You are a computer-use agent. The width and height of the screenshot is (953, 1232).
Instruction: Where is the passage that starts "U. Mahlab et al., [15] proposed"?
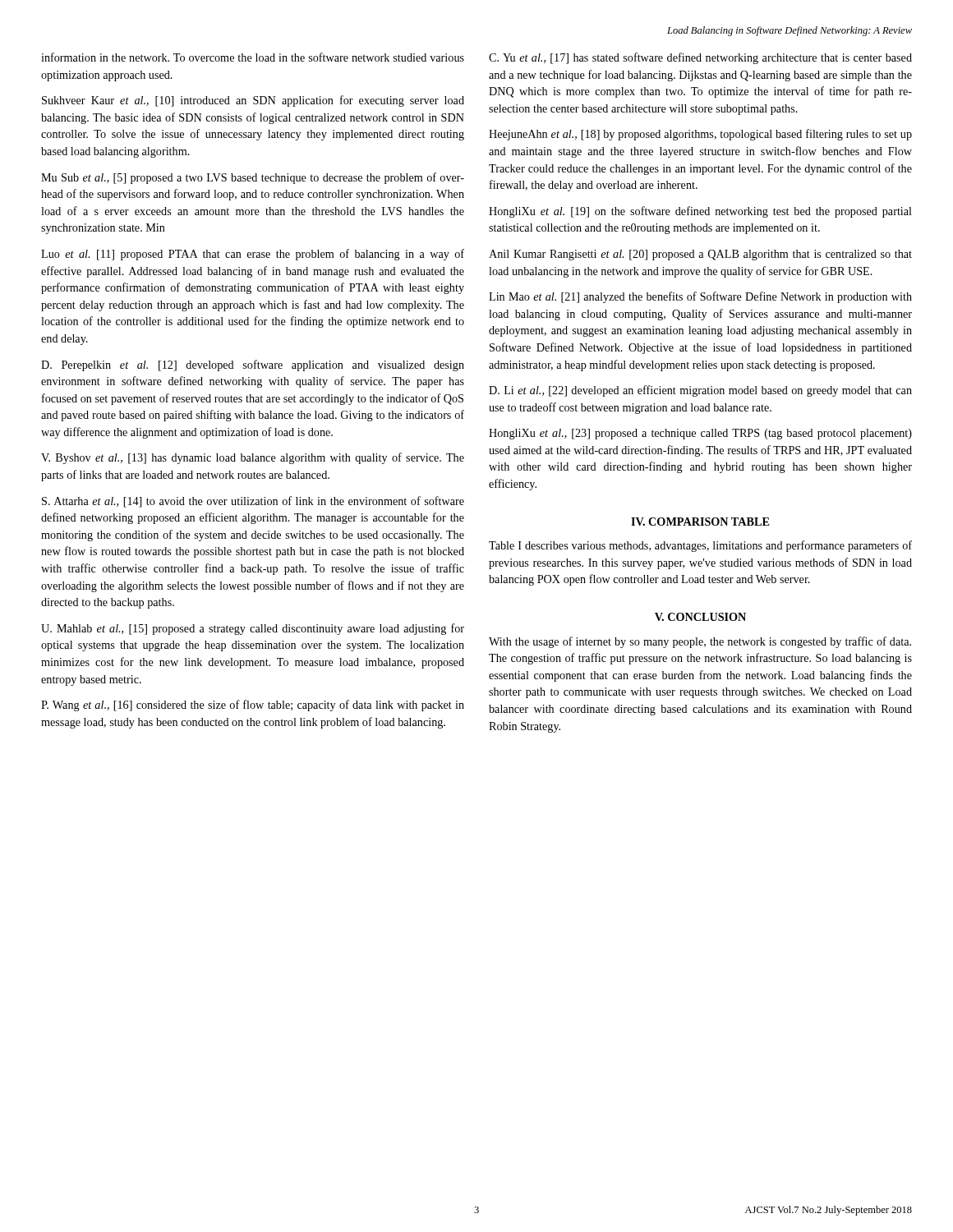(253, 654)
